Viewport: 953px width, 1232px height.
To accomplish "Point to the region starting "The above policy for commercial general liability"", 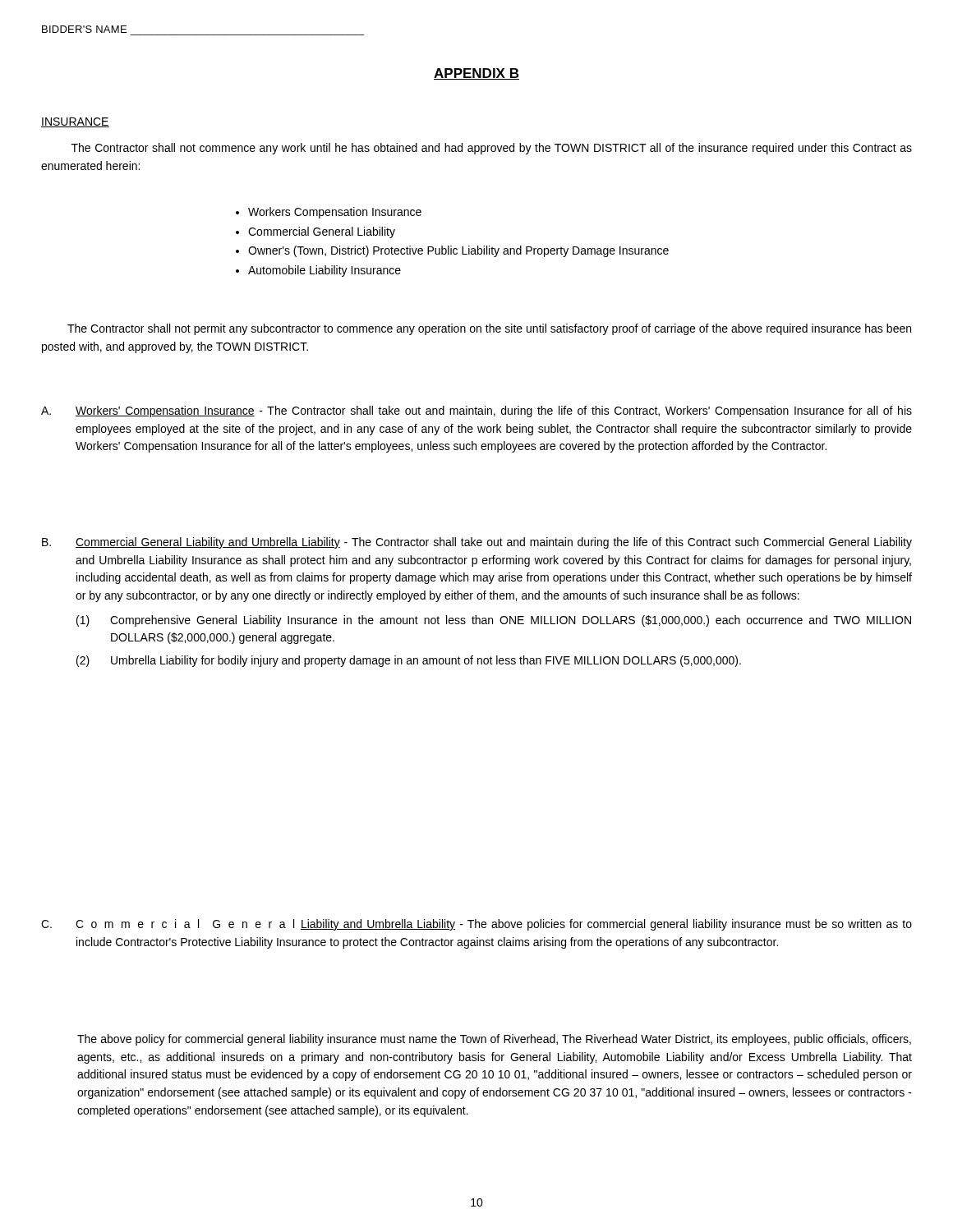I will tap(495, 1075).
